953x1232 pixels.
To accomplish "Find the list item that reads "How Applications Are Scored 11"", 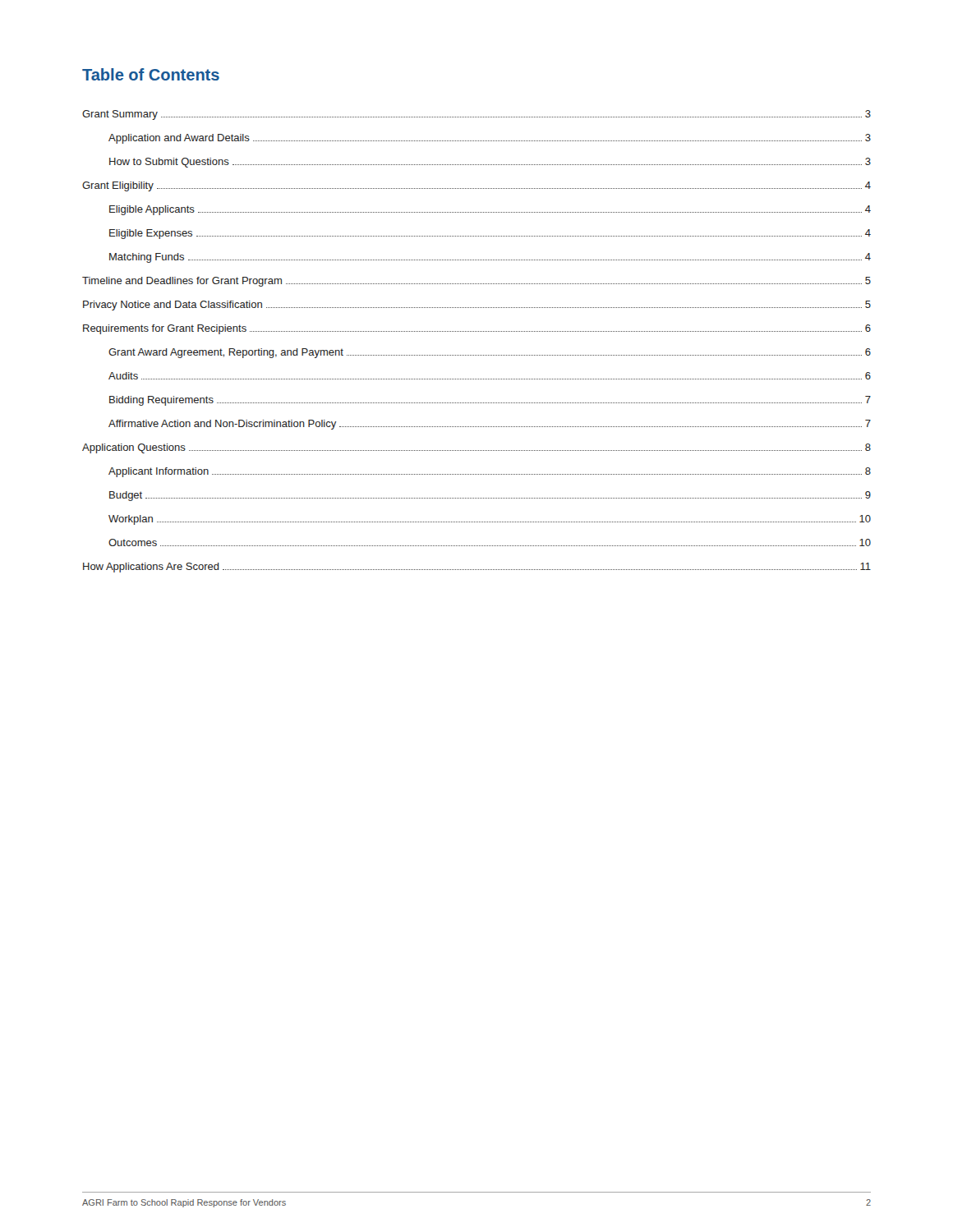I will pyautogui.click(x=476, y=566).
